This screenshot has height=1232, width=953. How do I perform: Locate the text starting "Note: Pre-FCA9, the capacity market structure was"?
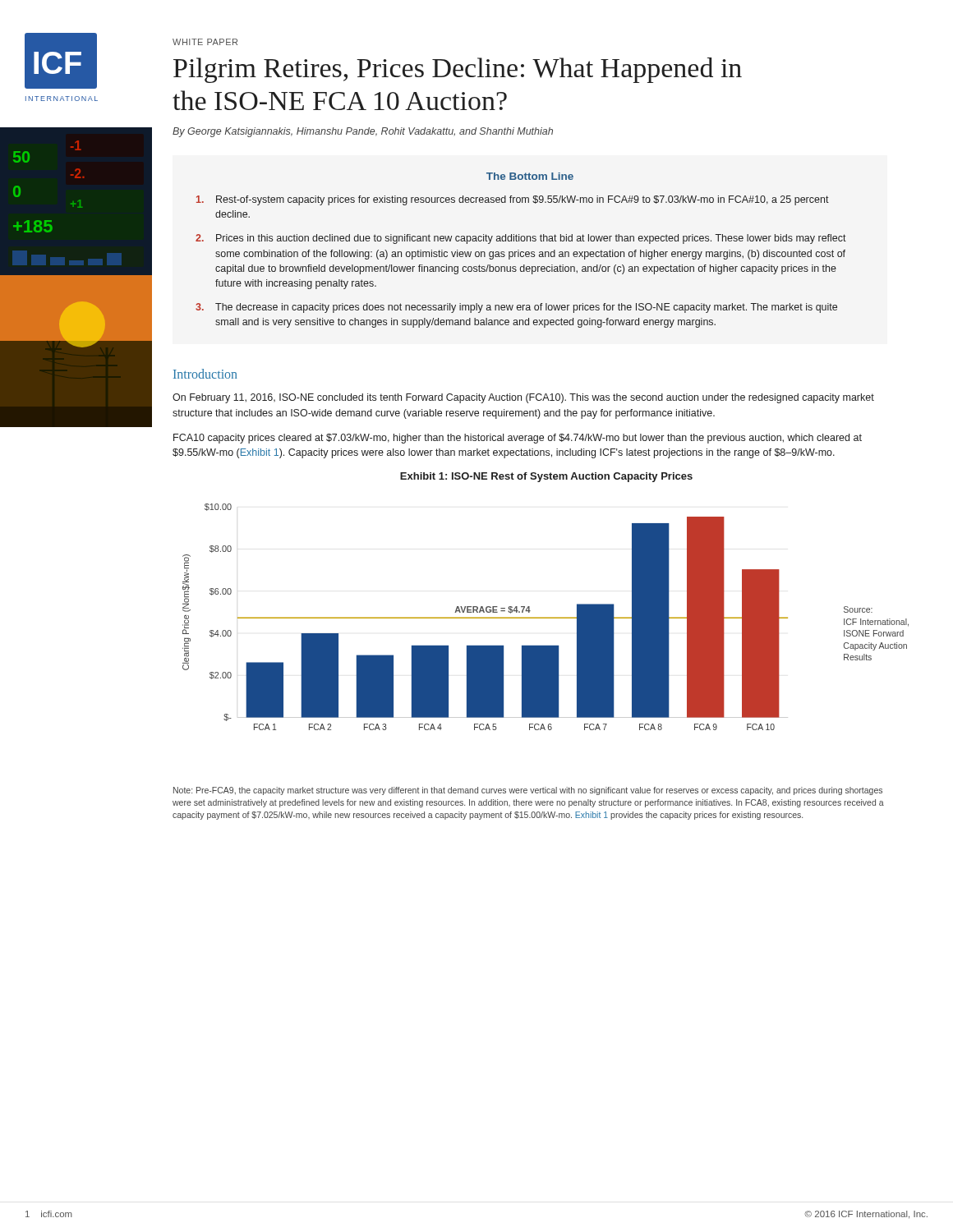(528, 802)
